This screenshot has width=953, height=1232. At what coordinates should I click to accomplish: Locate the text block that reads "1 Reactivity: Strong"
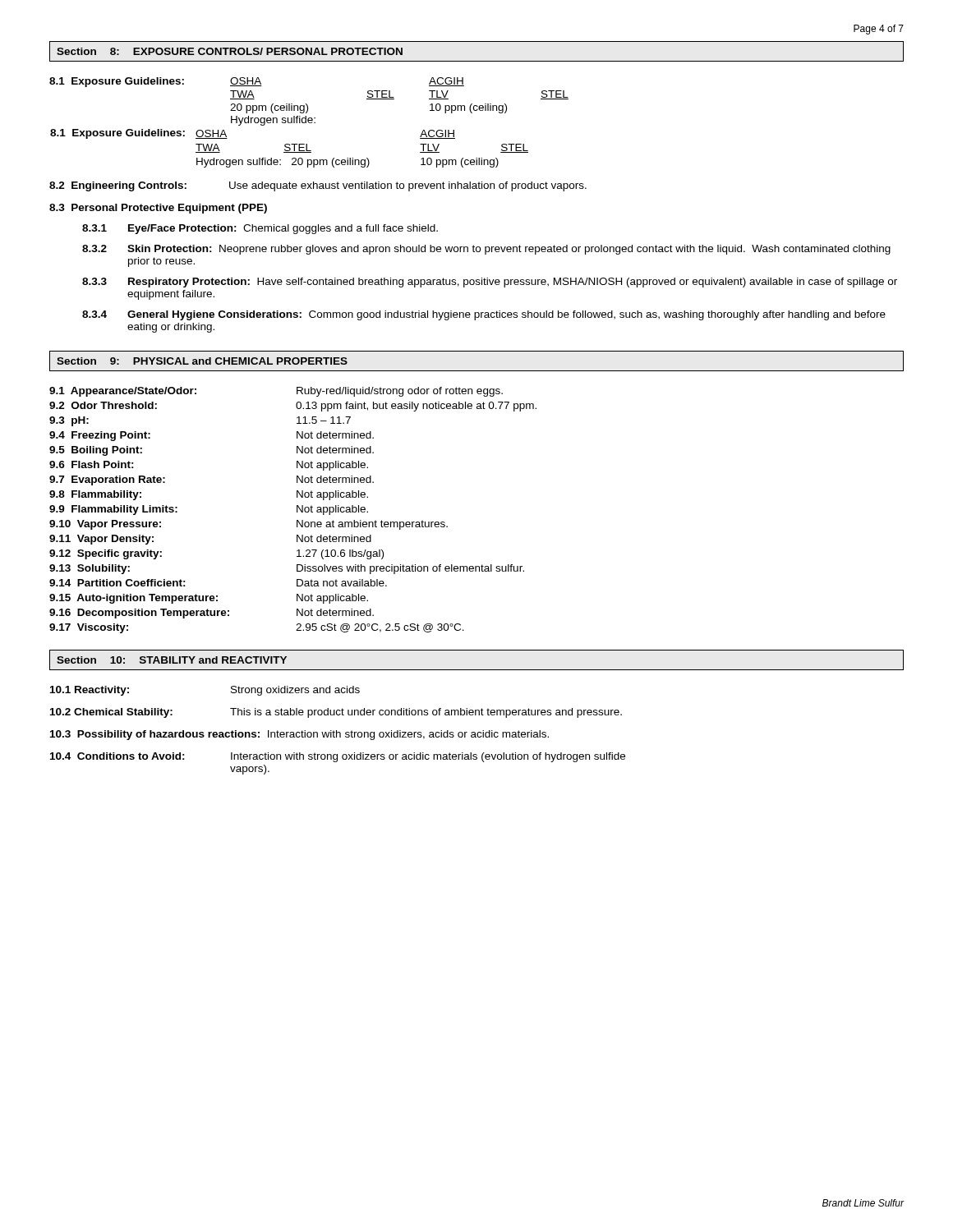[97, 690]
